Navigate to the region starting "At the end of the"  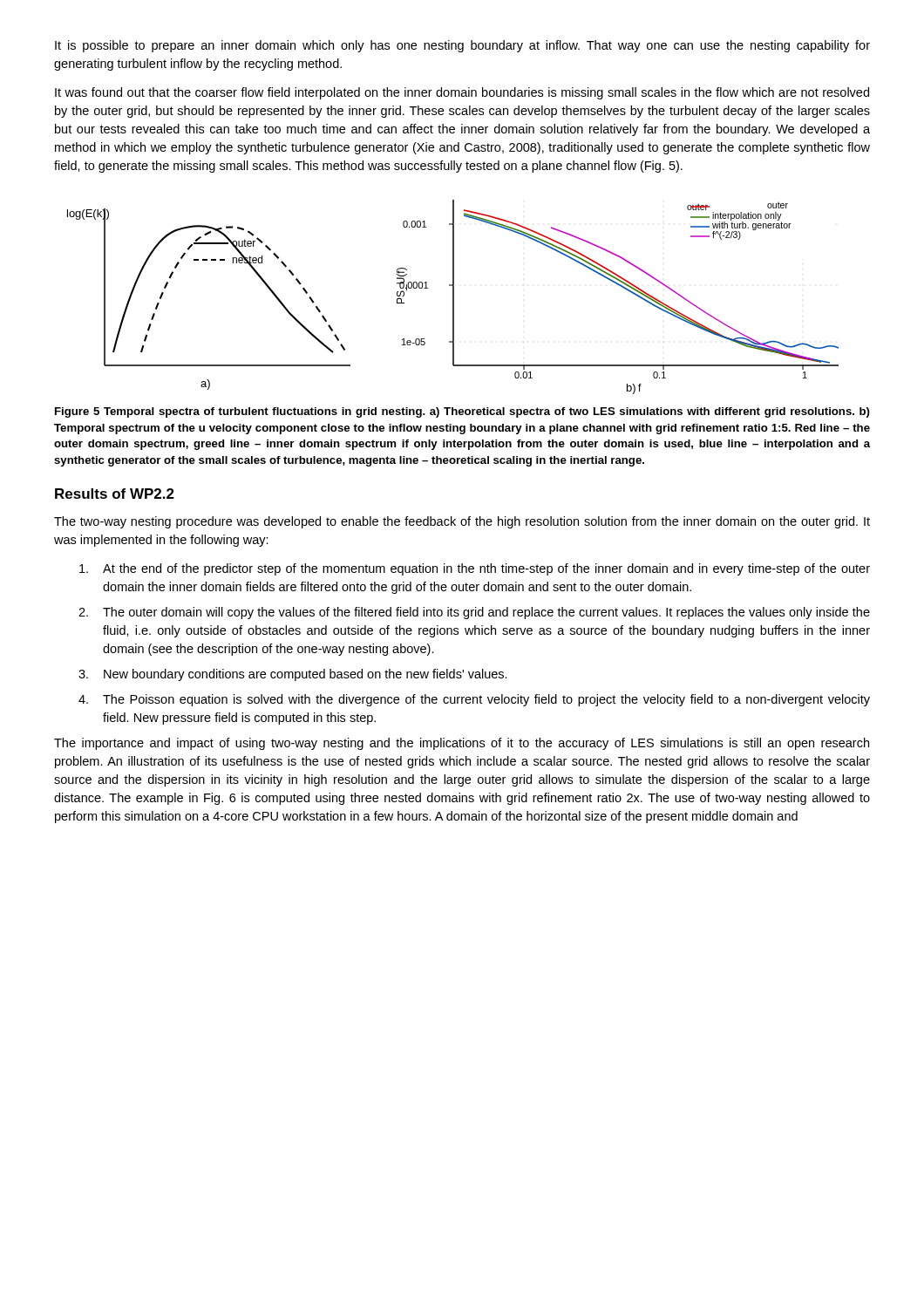coord(474,578)
